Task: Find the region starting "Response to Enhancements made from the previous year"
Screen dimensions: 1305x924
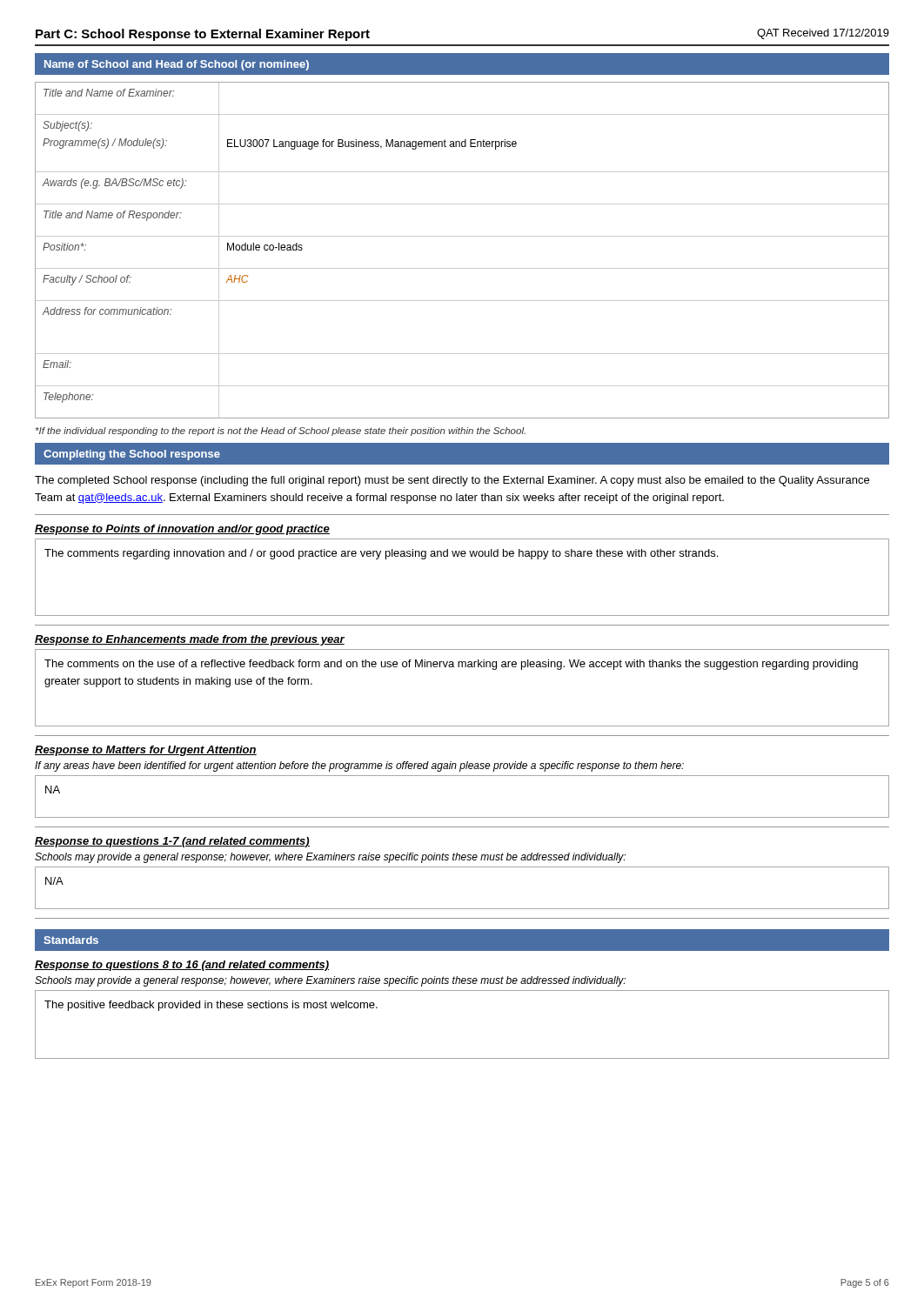Action: click(189, 639)
